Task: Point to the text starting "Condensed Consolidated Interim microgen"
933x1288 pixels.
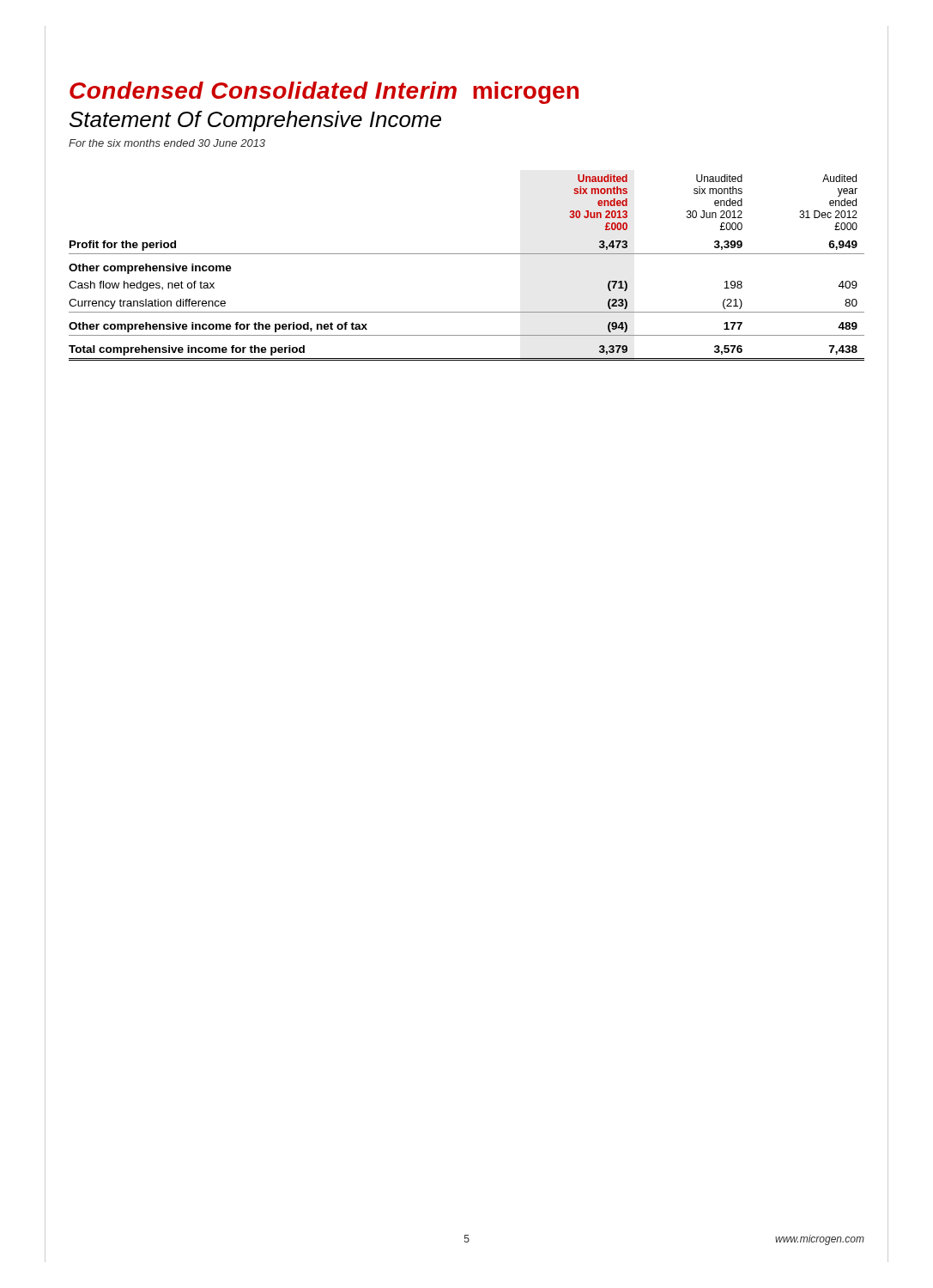Action: pyautogui.click(x=466, y=105)
